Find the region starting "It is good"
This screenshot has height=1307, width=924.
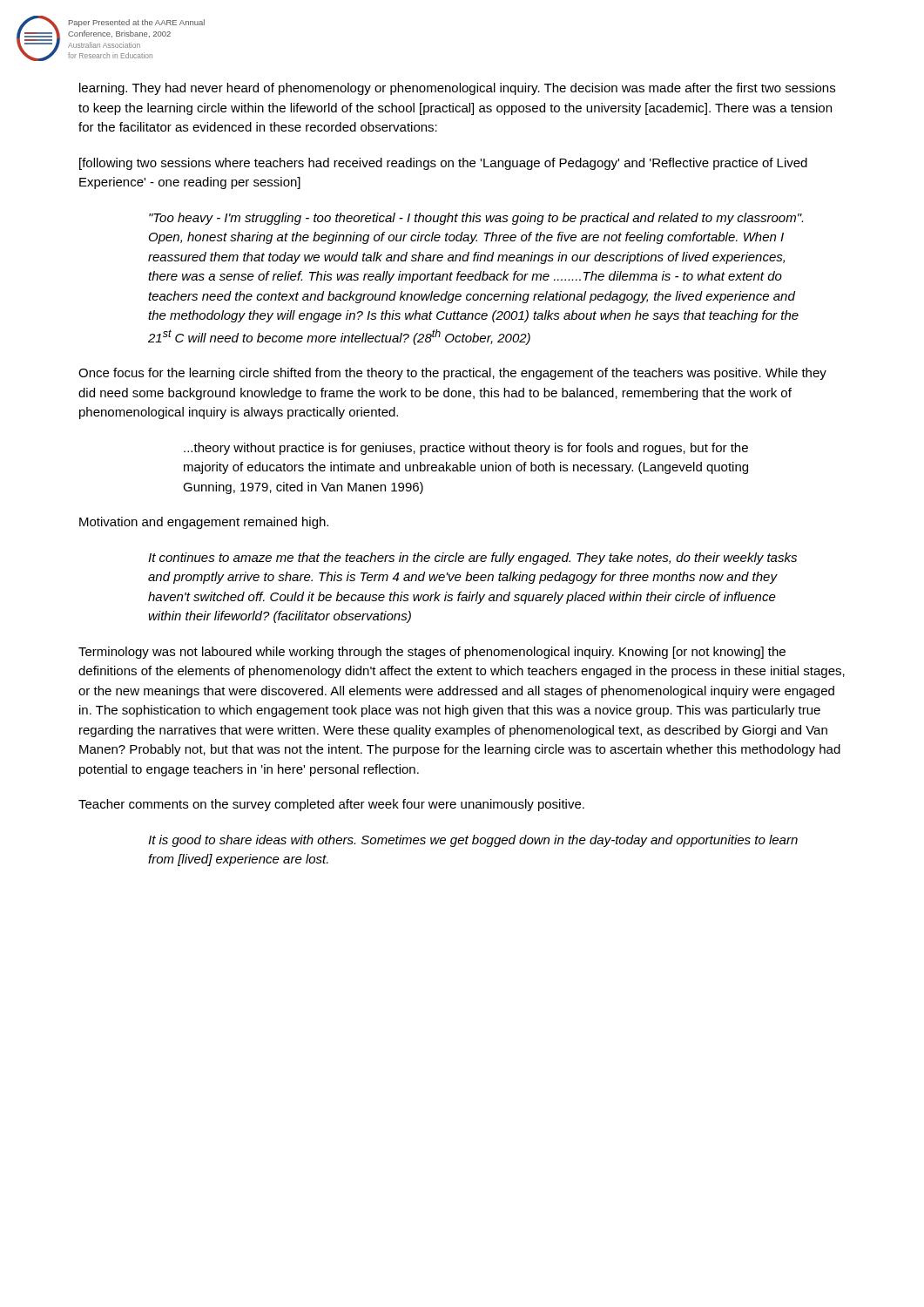[x=473, y=849]
